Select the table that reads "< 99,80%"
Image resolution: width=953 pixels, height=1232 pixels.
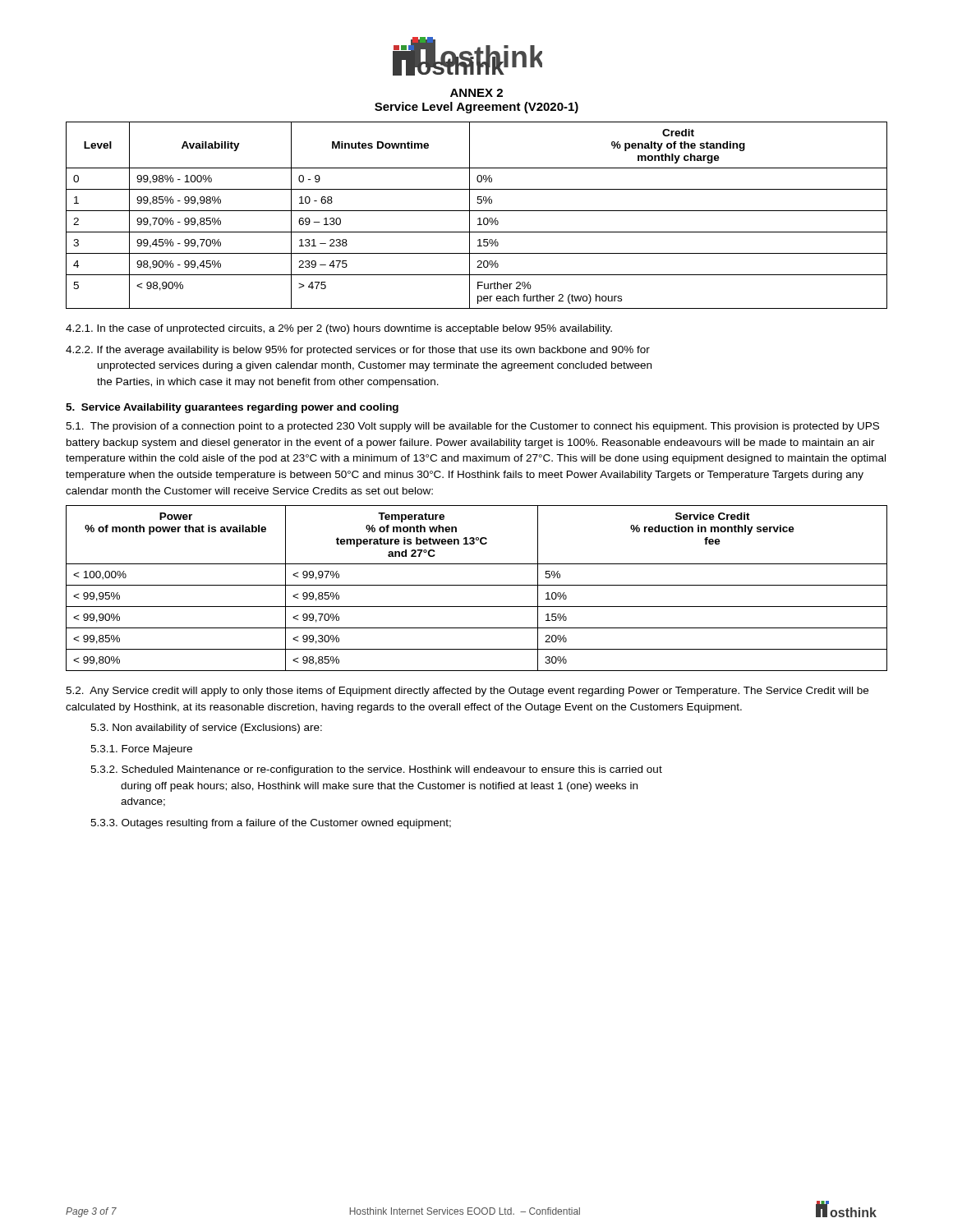[476, 588]
